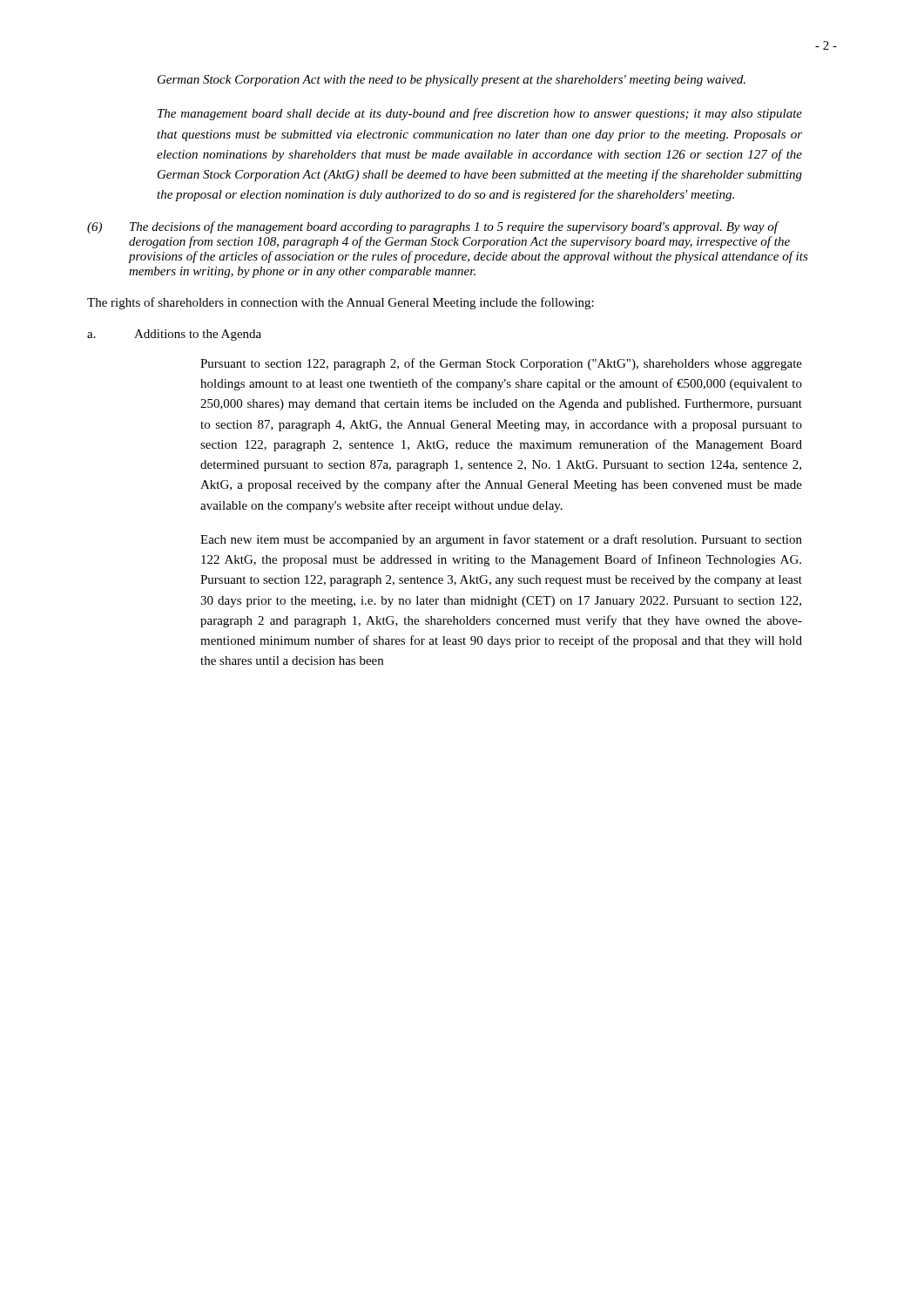Screen dimensions: 1307x924
Task: Click on the text block that says "The management board shall decide"
Action: point(479,155)
